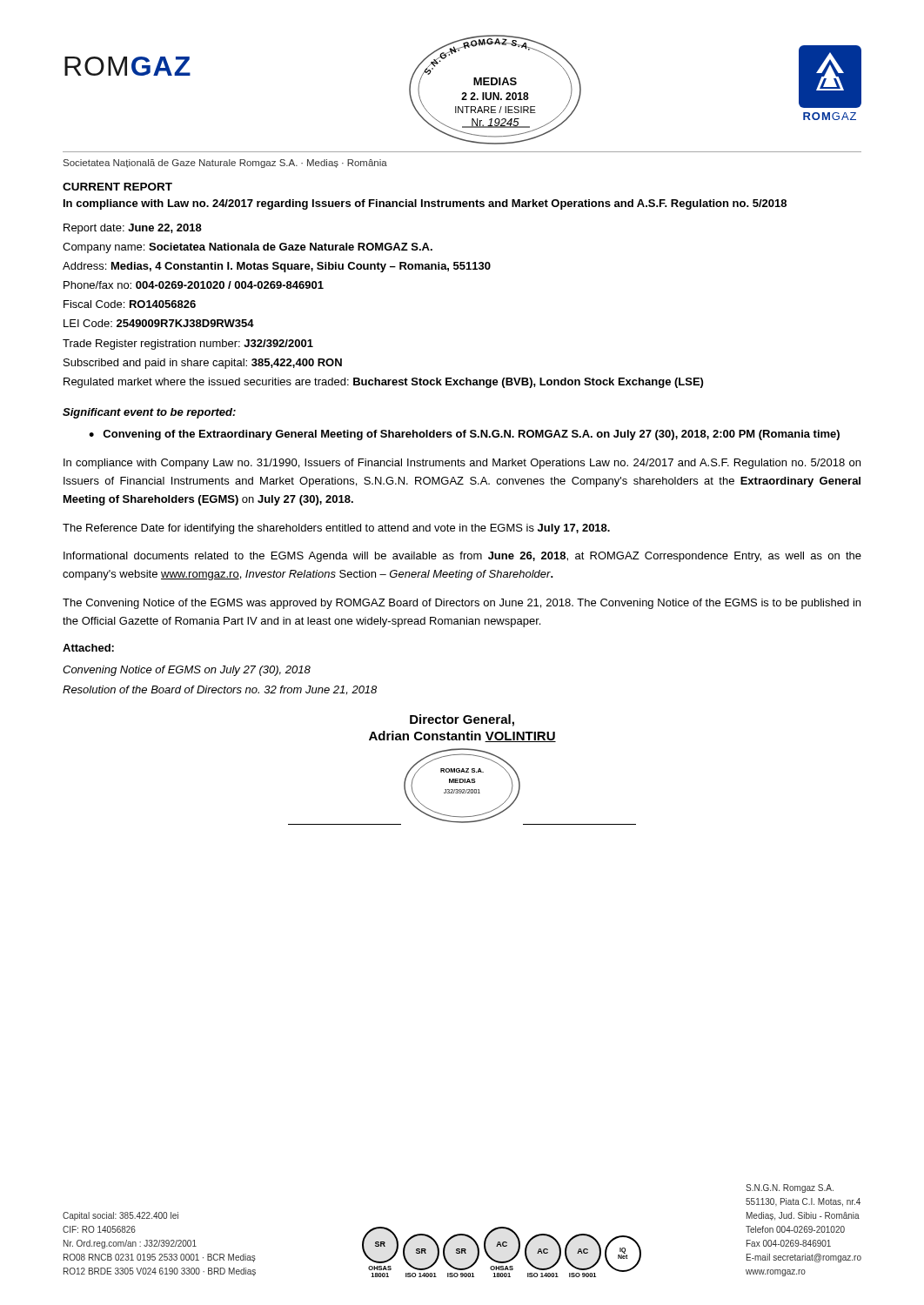Click on the illustration
Viewport: 924px width, 1305px height.
[462, 769]
